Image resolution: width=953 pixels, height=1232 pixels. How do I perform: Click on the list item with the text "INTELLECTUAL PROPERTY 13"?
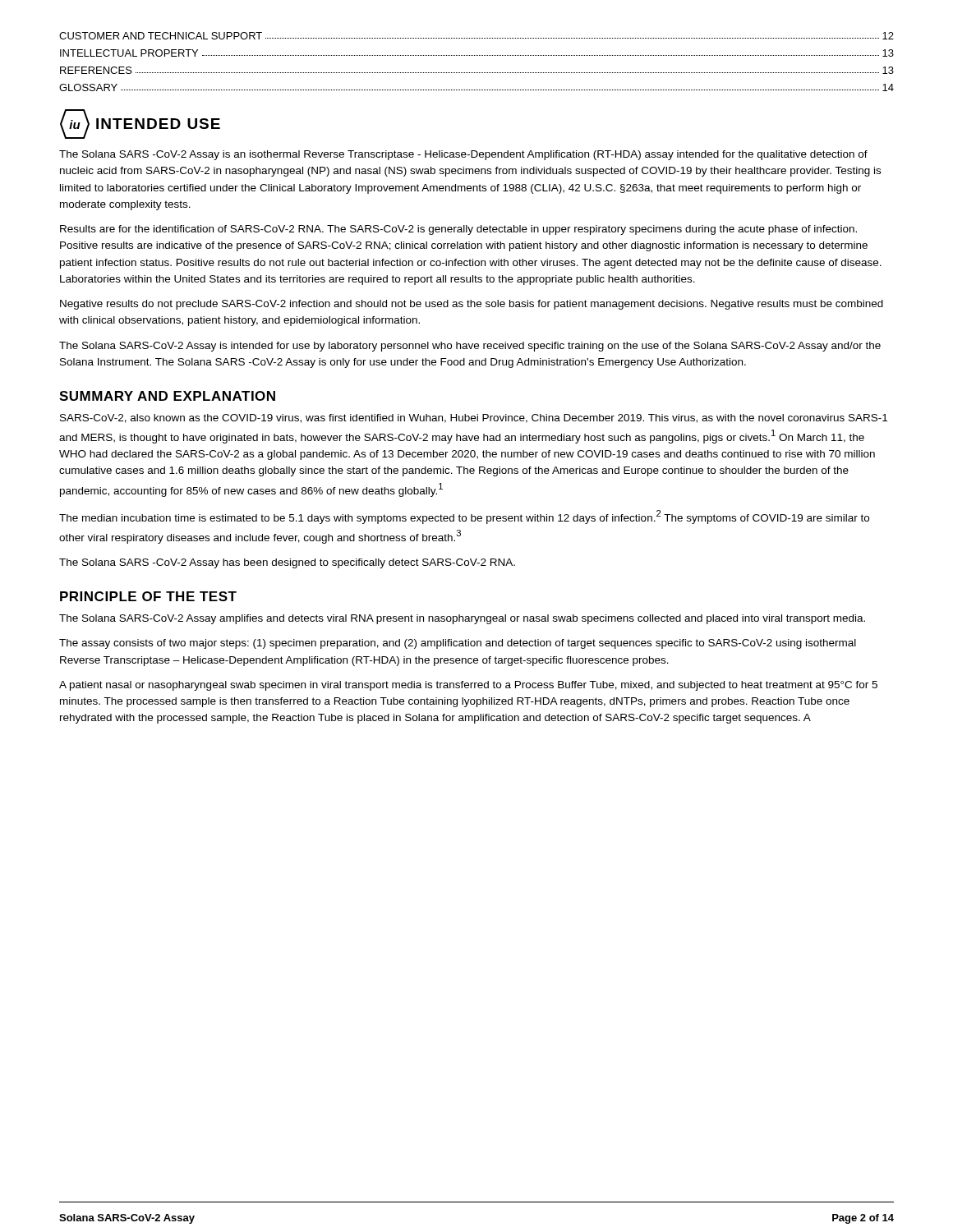[476, 53]
